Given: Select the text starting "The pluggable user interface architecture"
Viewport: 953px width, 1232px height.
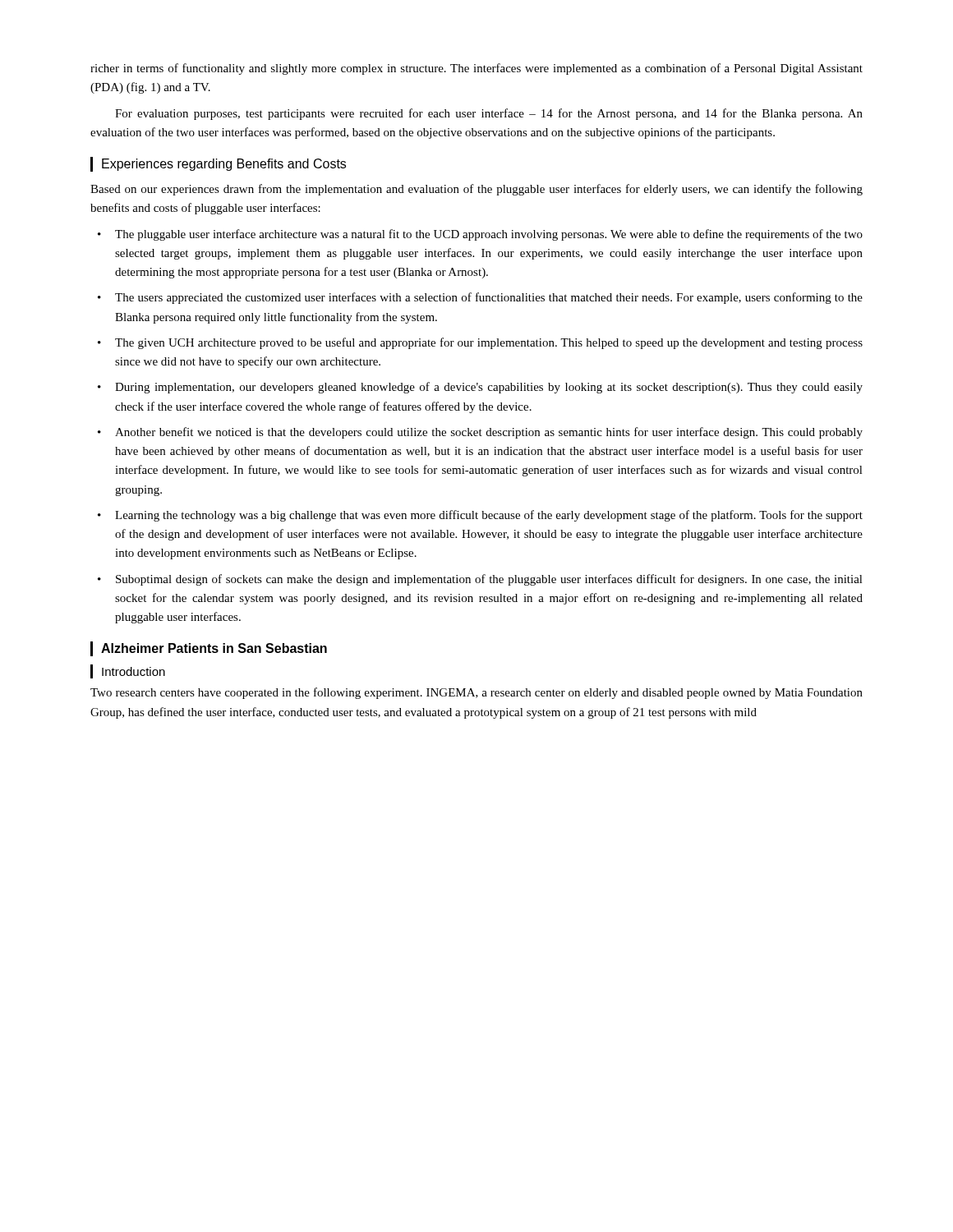Looking at the screenshot, I should pyautogui.click(x=489, y=253).
